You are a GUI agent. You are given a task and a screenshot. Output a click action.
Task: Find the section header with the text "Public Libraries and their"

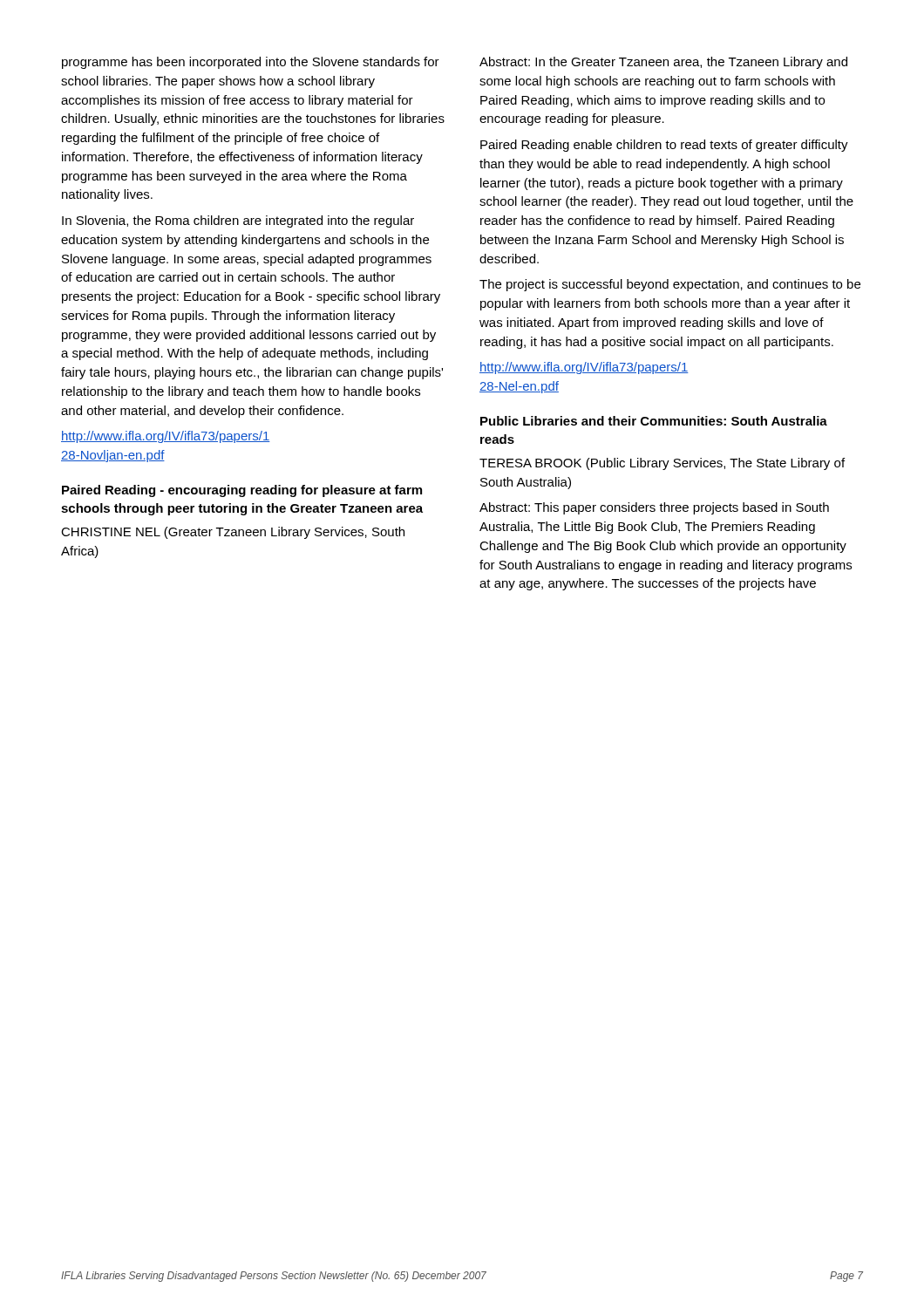pos(653,430)
